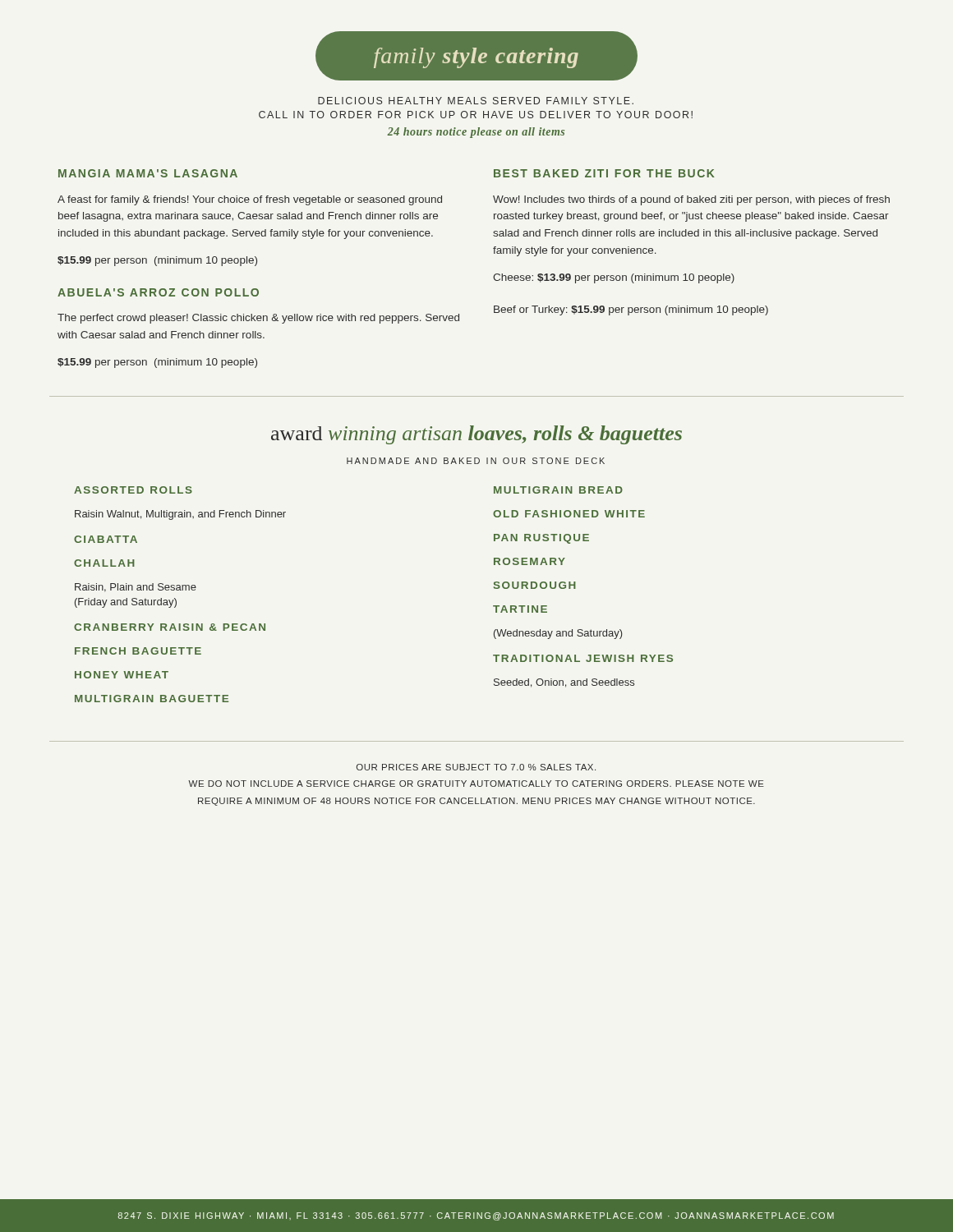Navigate to the region starting "Wow! Includes two thirds of"
This screenshot has height=1232, width=953.
[691, 200]
